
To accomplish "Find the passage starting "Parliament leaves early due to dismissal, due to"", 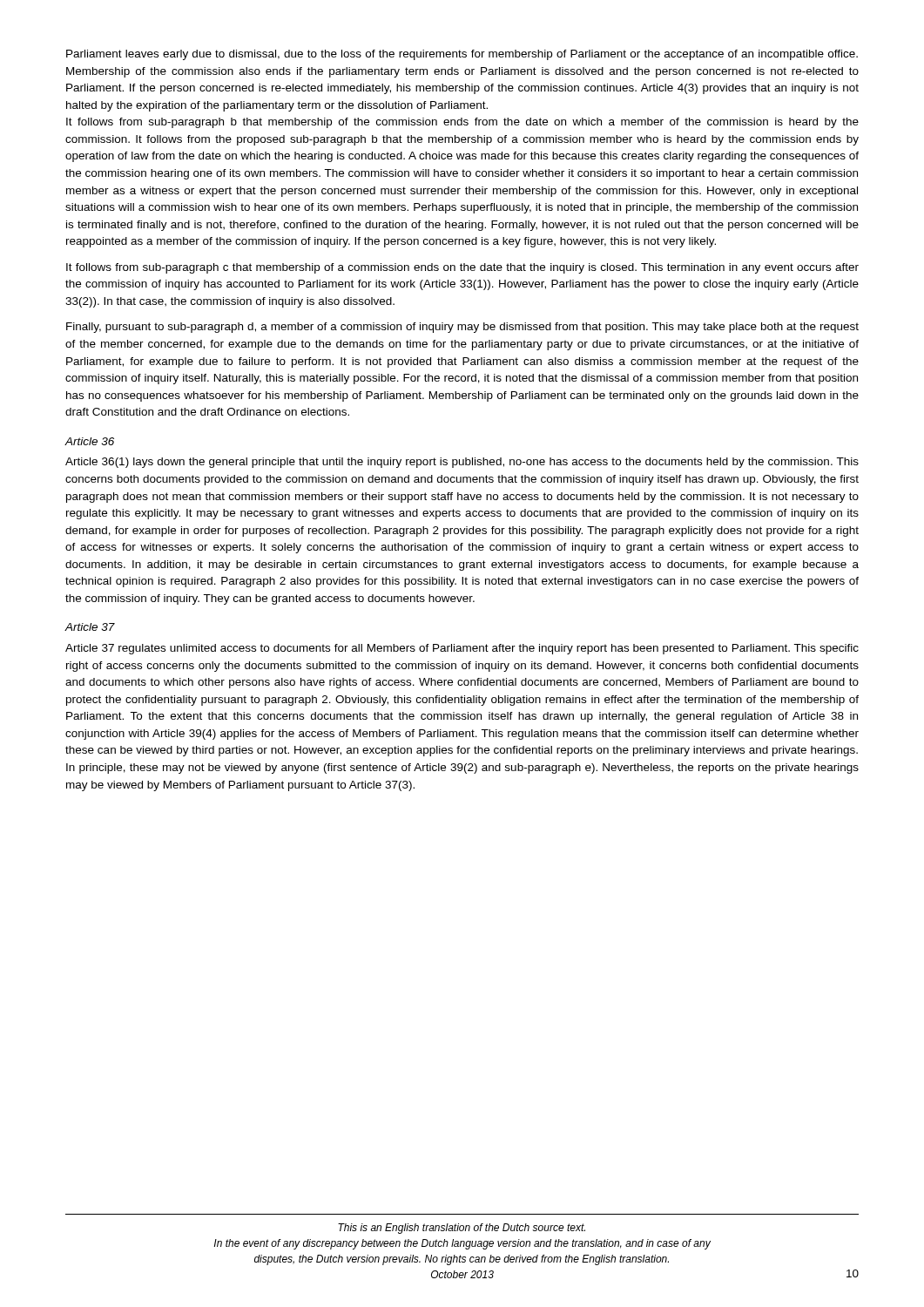I will coord(462,147).
